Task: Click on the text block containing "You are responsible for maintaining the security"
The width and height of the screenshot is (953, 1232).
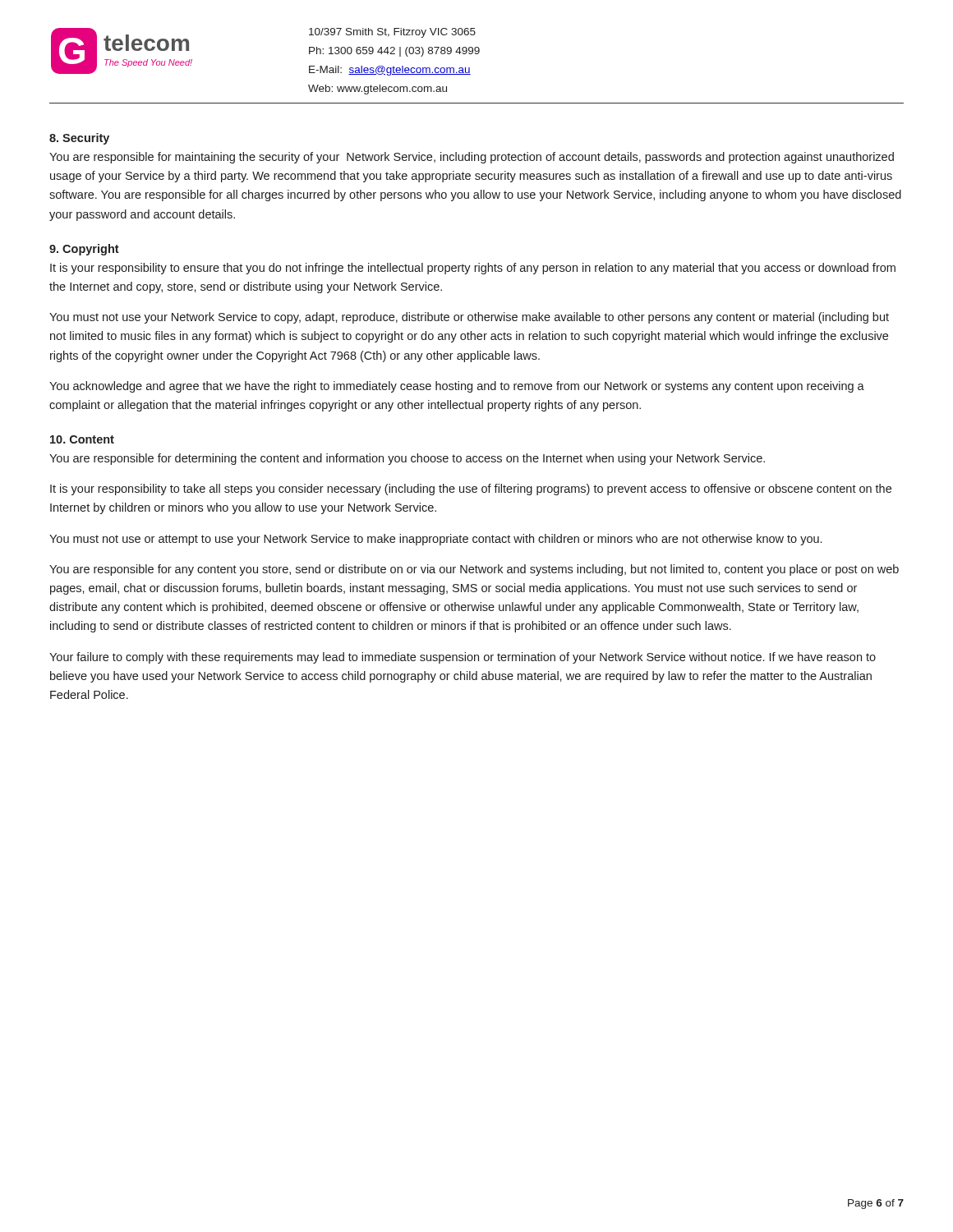Action: 475,185
